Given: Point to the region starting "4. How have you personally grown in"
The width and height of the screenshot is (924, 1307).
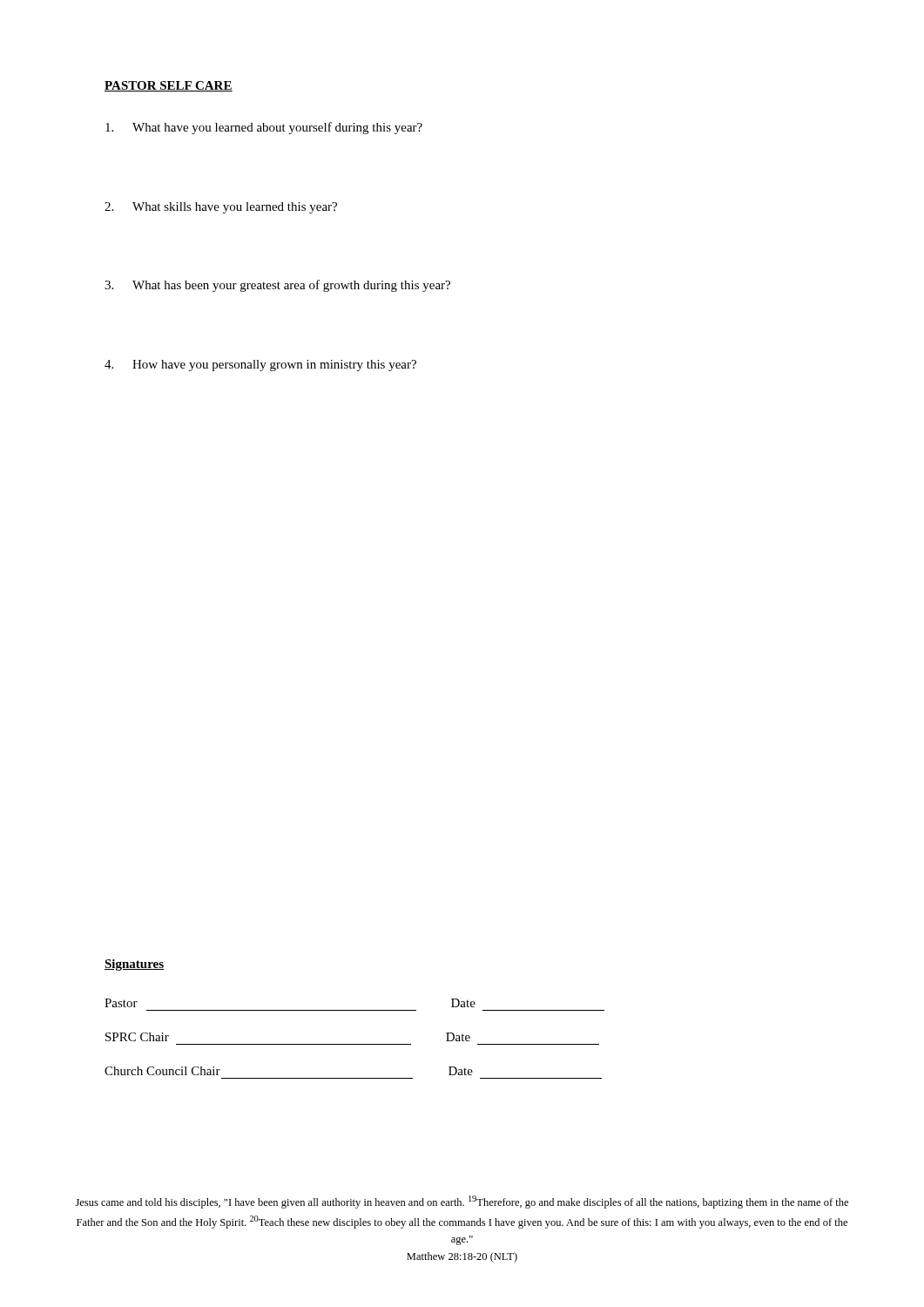Looking at the screenshot, I should (261, 364).
